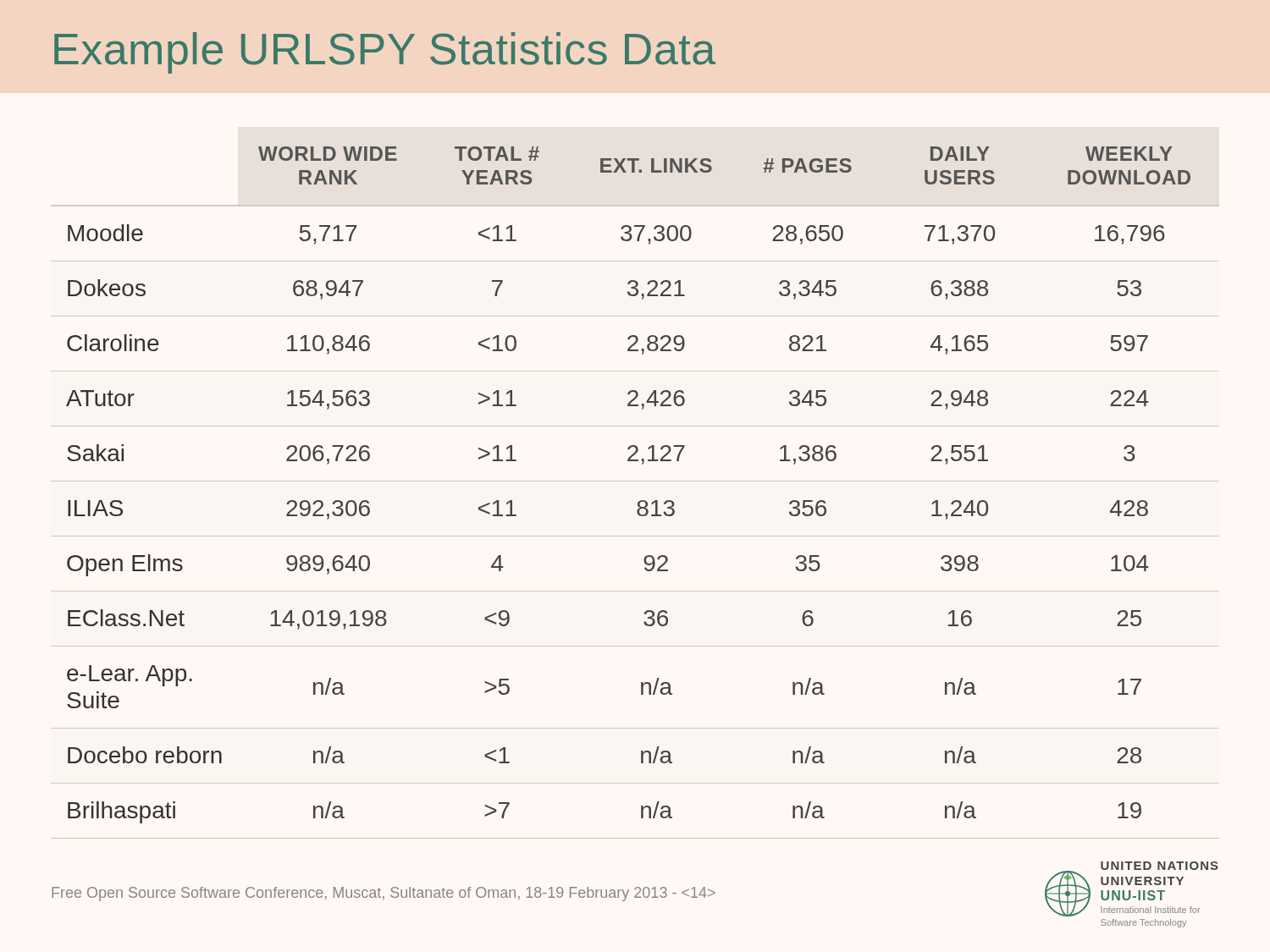Locate the title containing "Example URLSPY Statistics Data"
Image resolution: width=1270 pixels, height=952 pixels.
click(x=383, y=49)
